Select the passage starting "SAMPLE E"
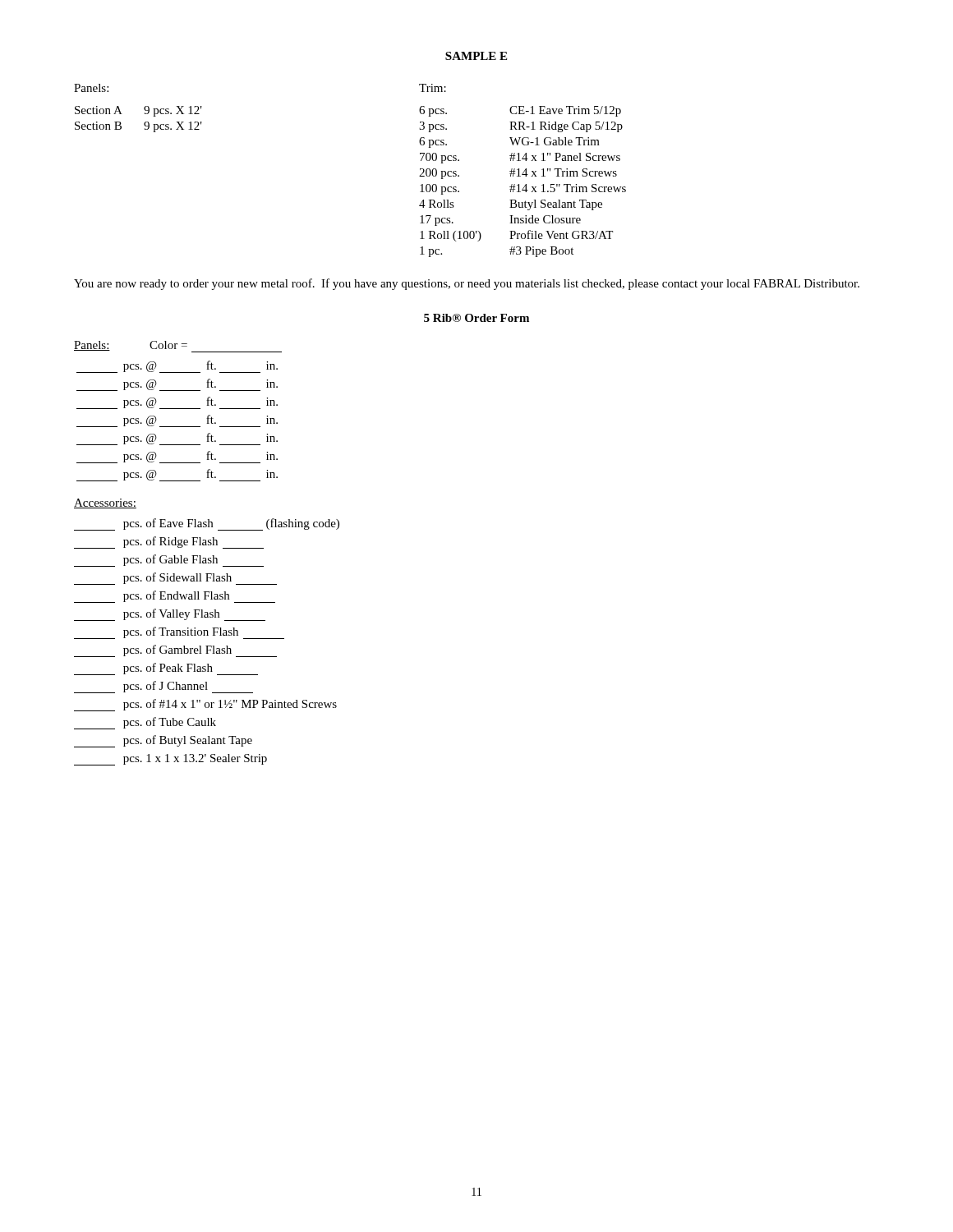This screenshot has height=1232, width=953. click(x=476, y=56)
